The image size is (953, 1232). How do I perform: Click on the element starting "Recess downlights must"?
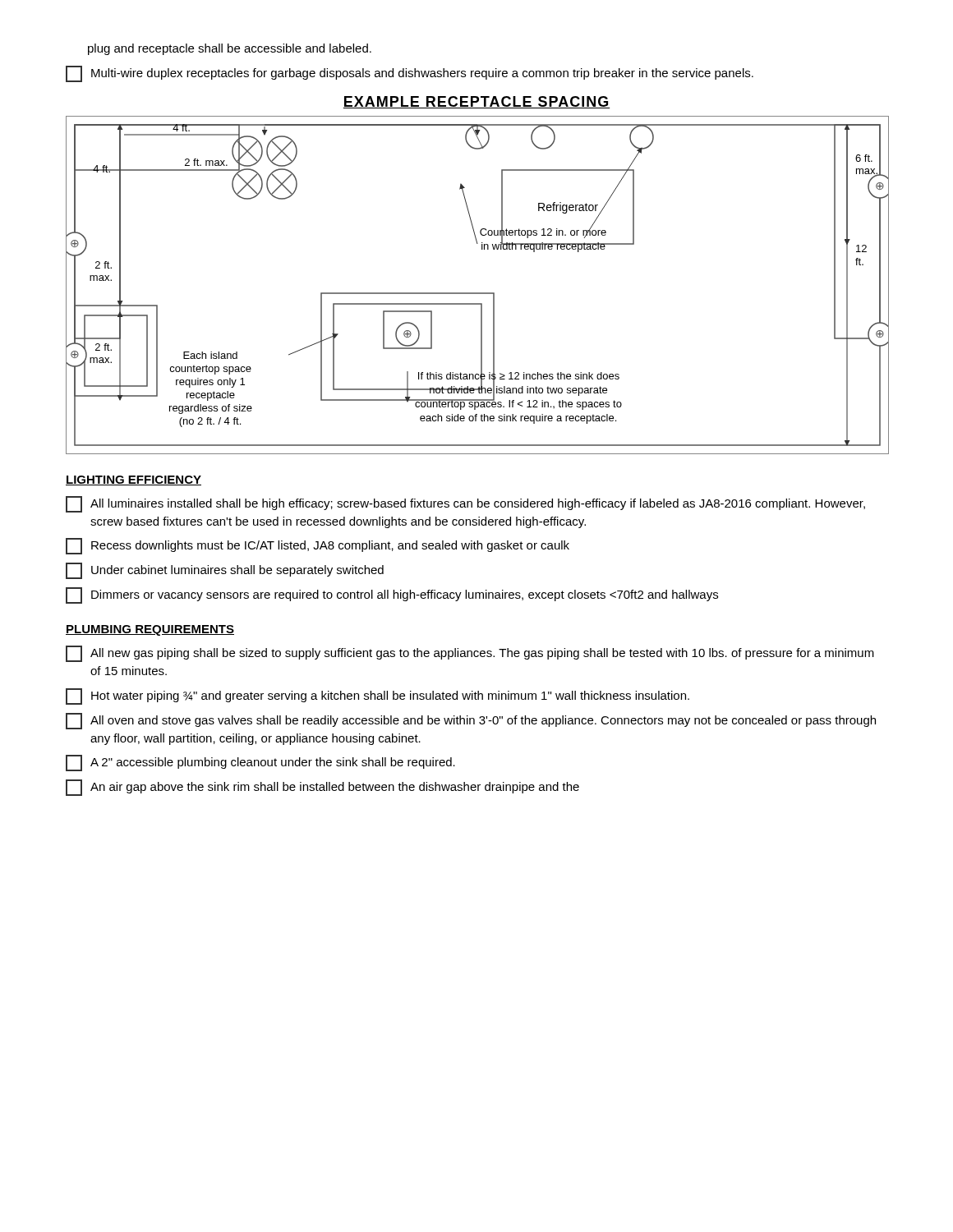476,546
